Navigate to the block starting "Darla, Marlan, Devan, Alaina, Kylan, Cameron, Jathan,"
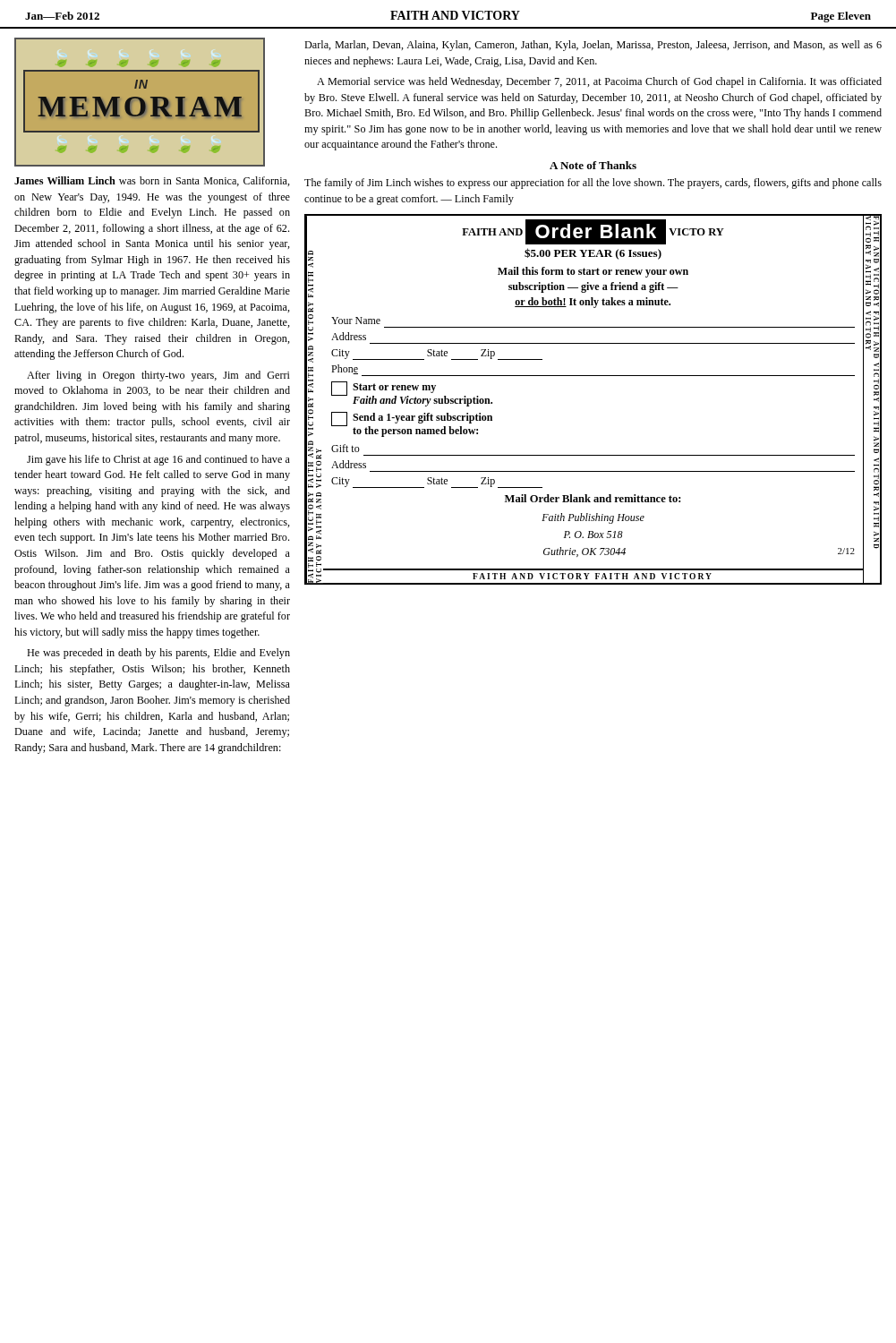 pos(593,95)
